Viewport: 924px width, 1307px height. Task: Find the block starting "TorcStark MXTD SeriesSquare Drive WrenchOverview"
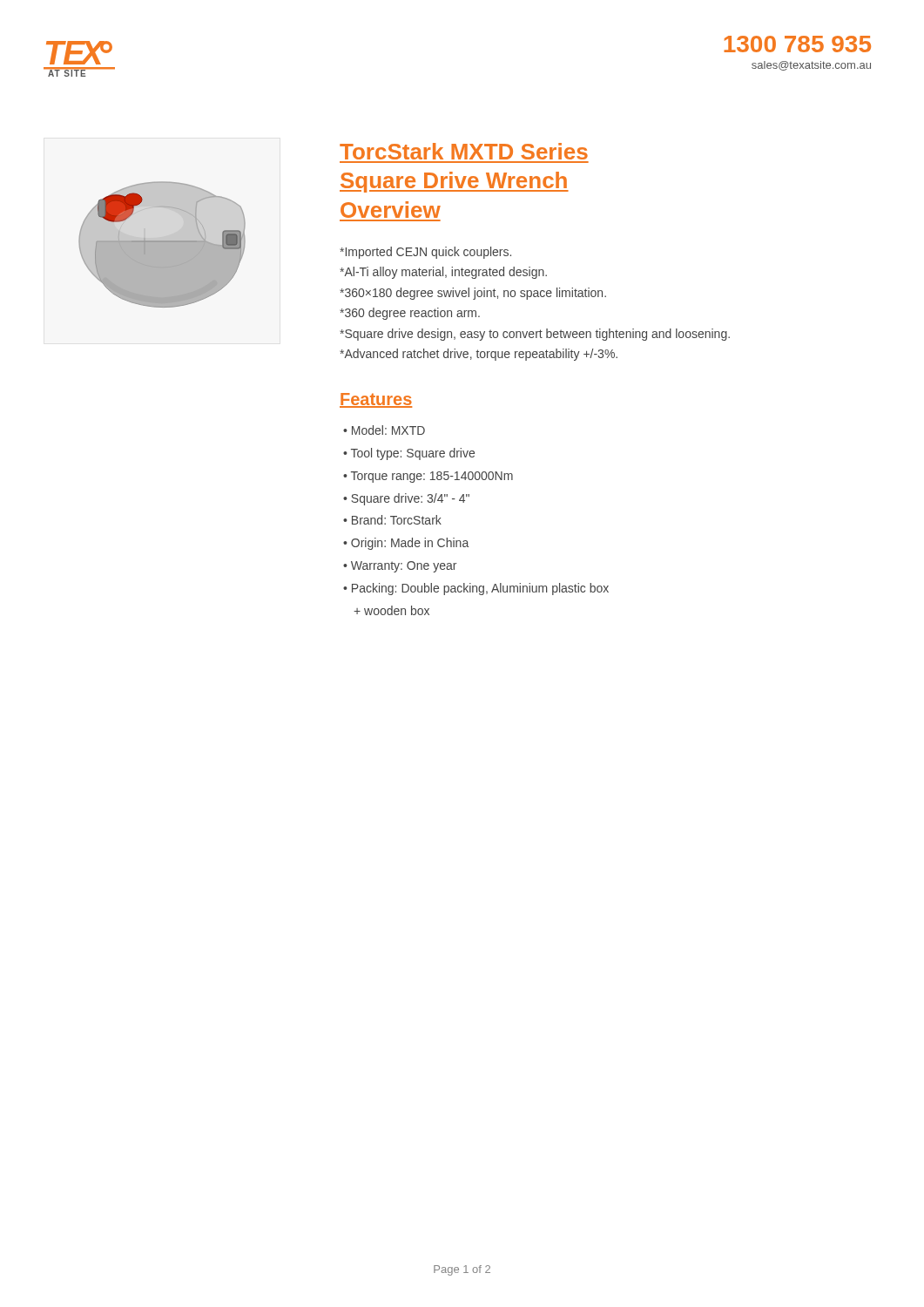pos(464,181)
